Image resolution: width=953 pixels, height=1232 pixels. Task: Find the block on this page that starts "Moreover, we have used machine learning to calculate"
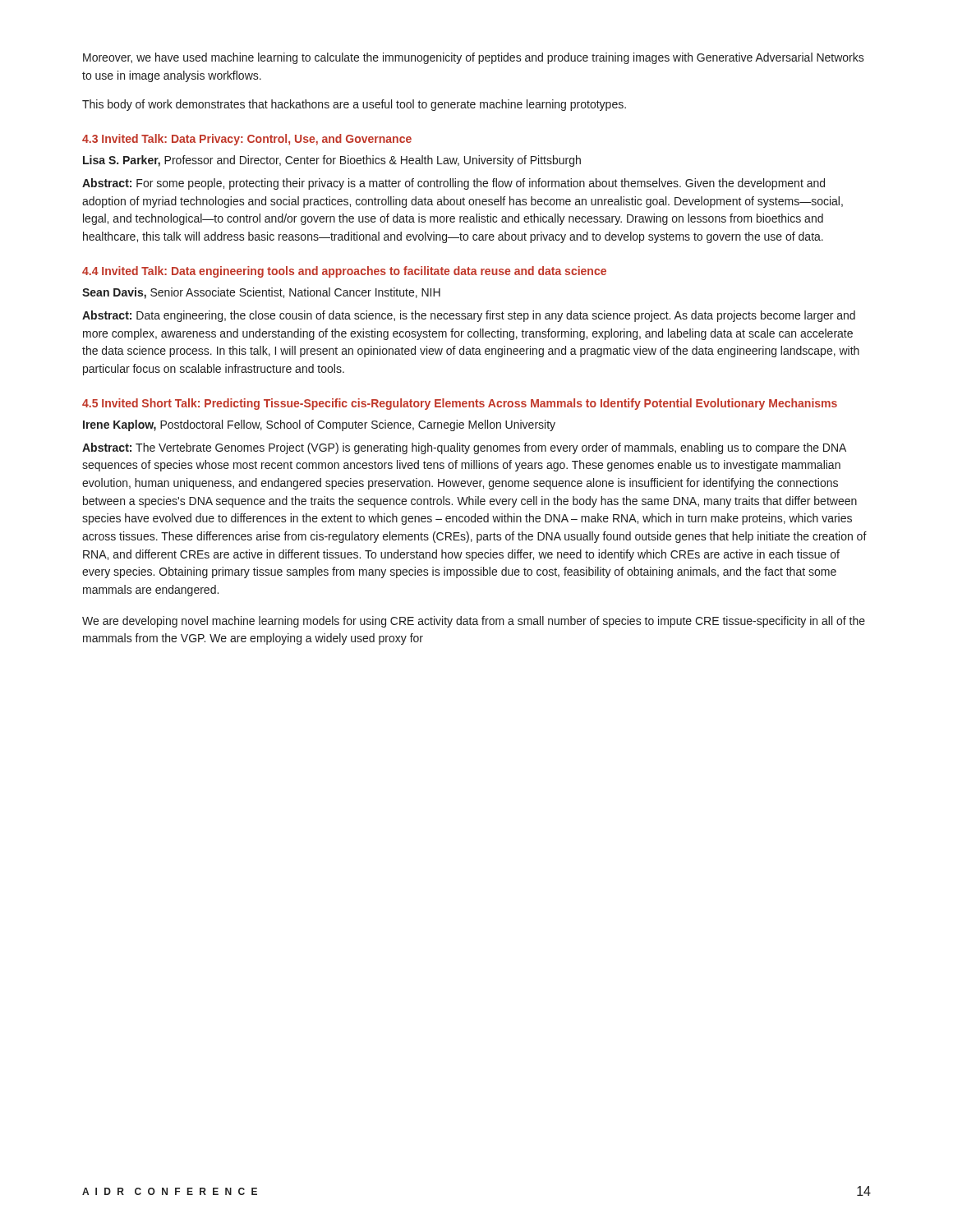tap(473, 66)
